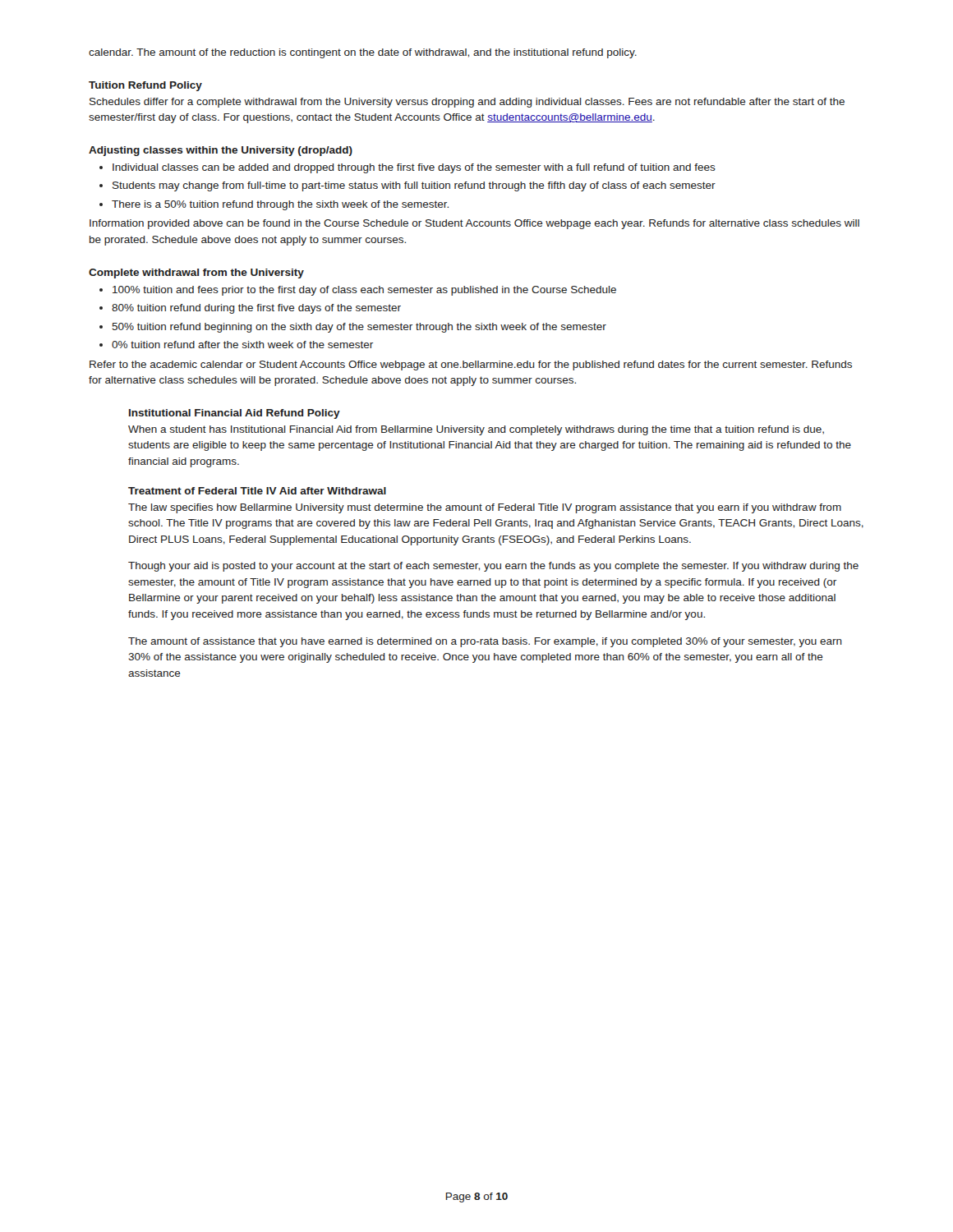This screenshot has width=953, height=1232.
Task: Locate the passage starting "Adjusting classes within the University (drop/add)"
Action: (x=221, y=150)
